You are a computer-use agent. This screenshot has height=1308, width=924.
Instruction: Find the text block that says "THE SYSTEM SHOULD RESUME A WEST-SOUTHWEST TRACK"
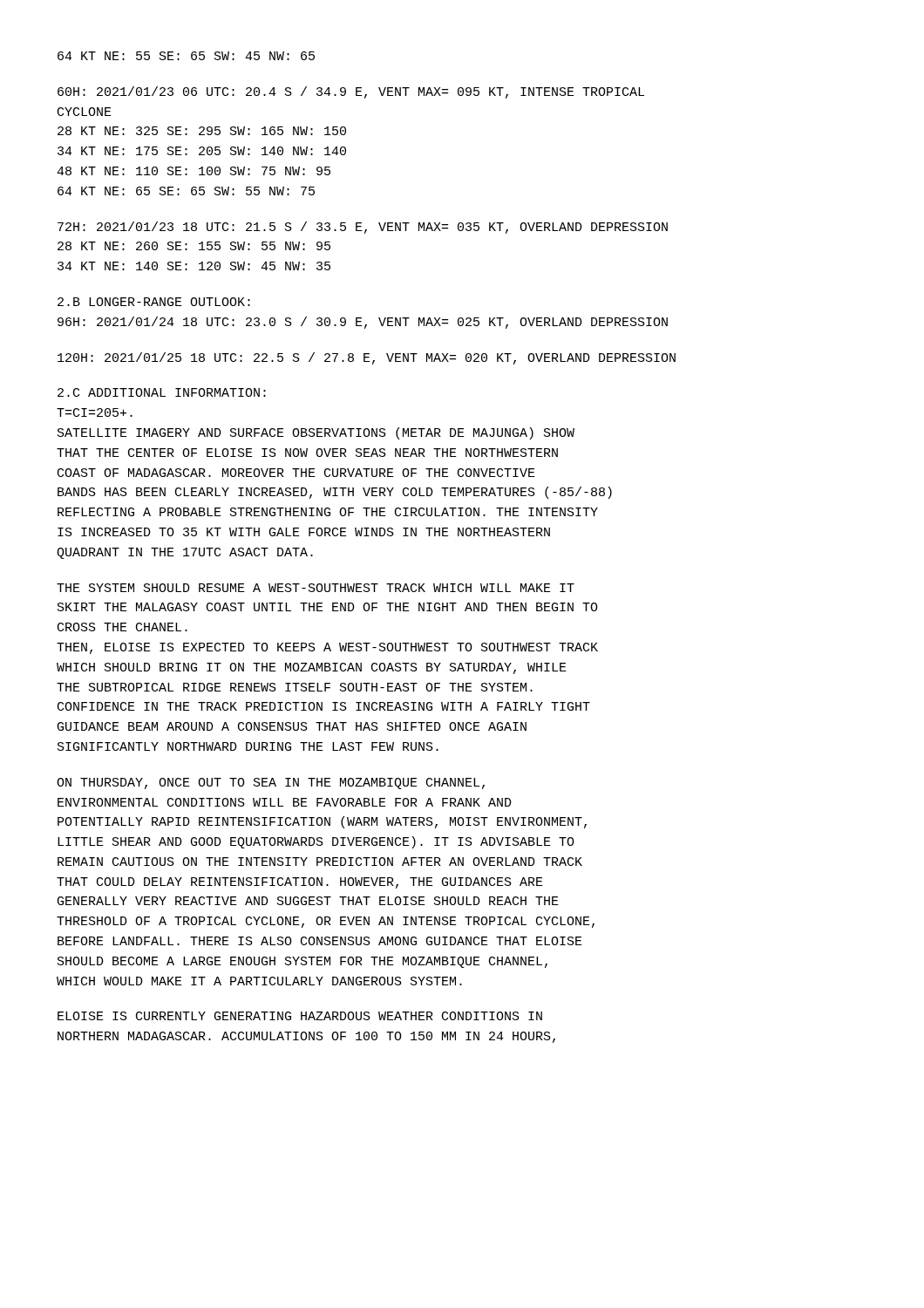coord(327,668)
